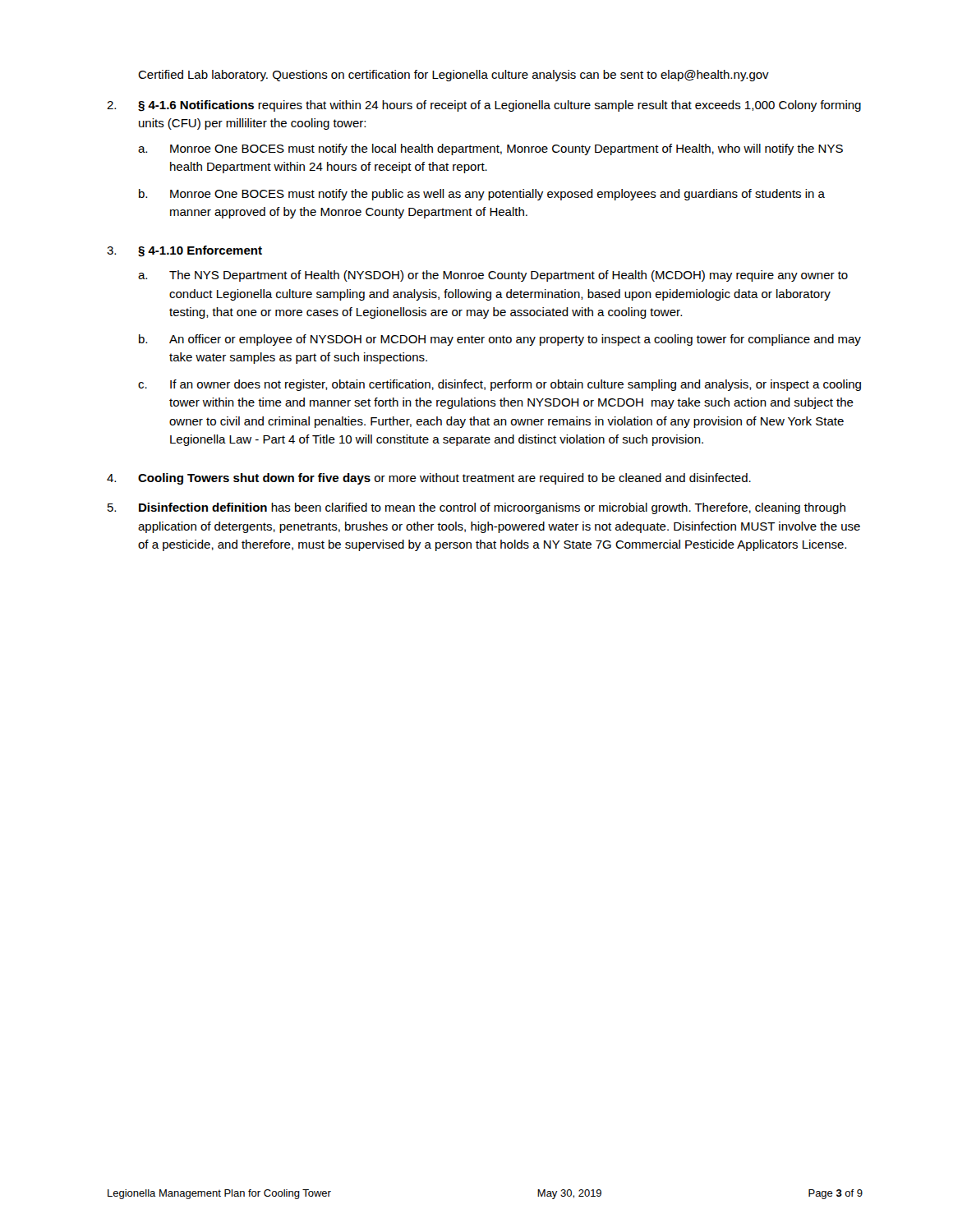Point to the passage starting "4. Cooling Towers shut down for five"
The height and width of the screenshot is (1232, 953).
point(485,478)
